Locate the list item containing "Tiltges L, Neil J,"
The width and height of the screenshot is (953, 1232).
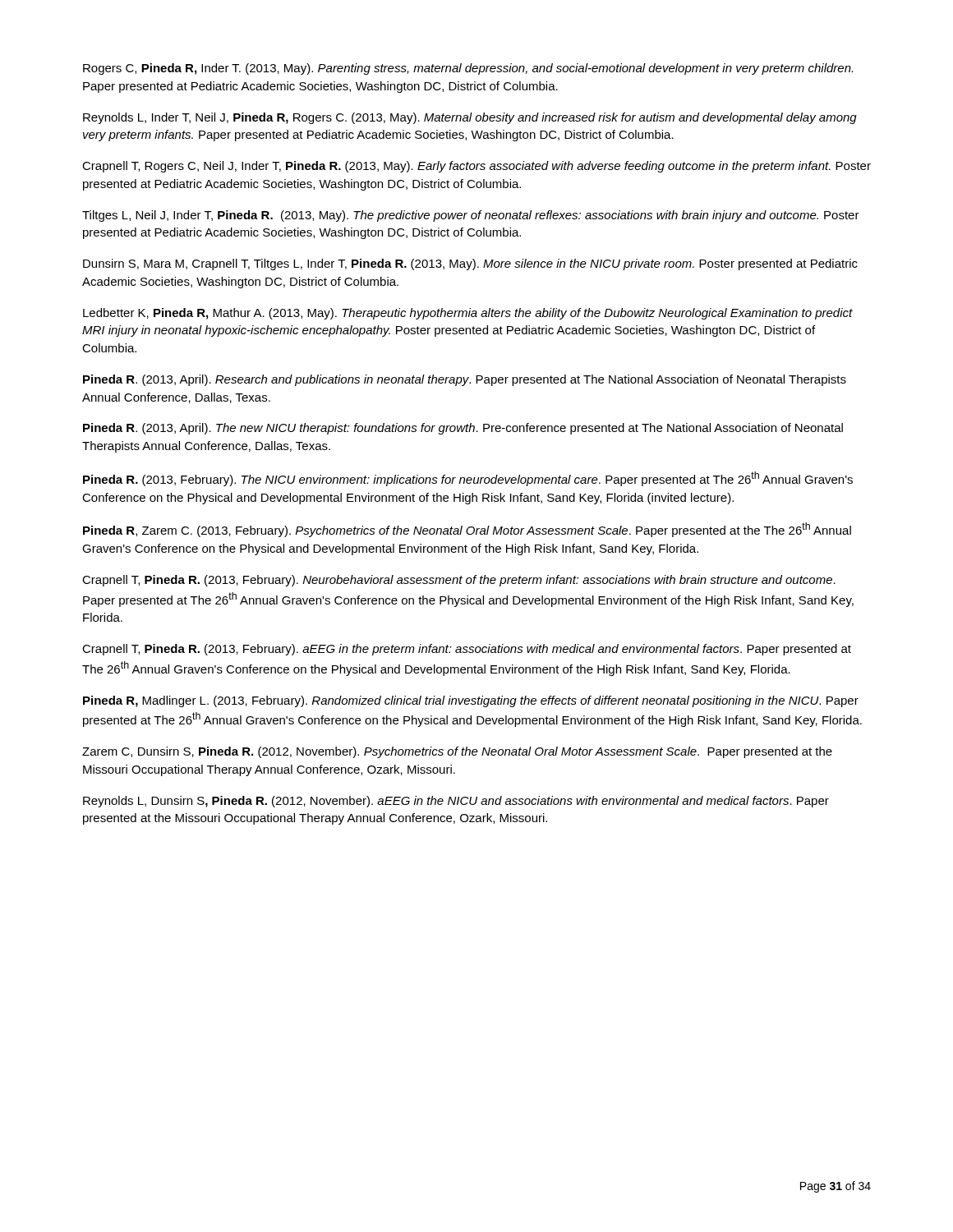pos(471,223)
